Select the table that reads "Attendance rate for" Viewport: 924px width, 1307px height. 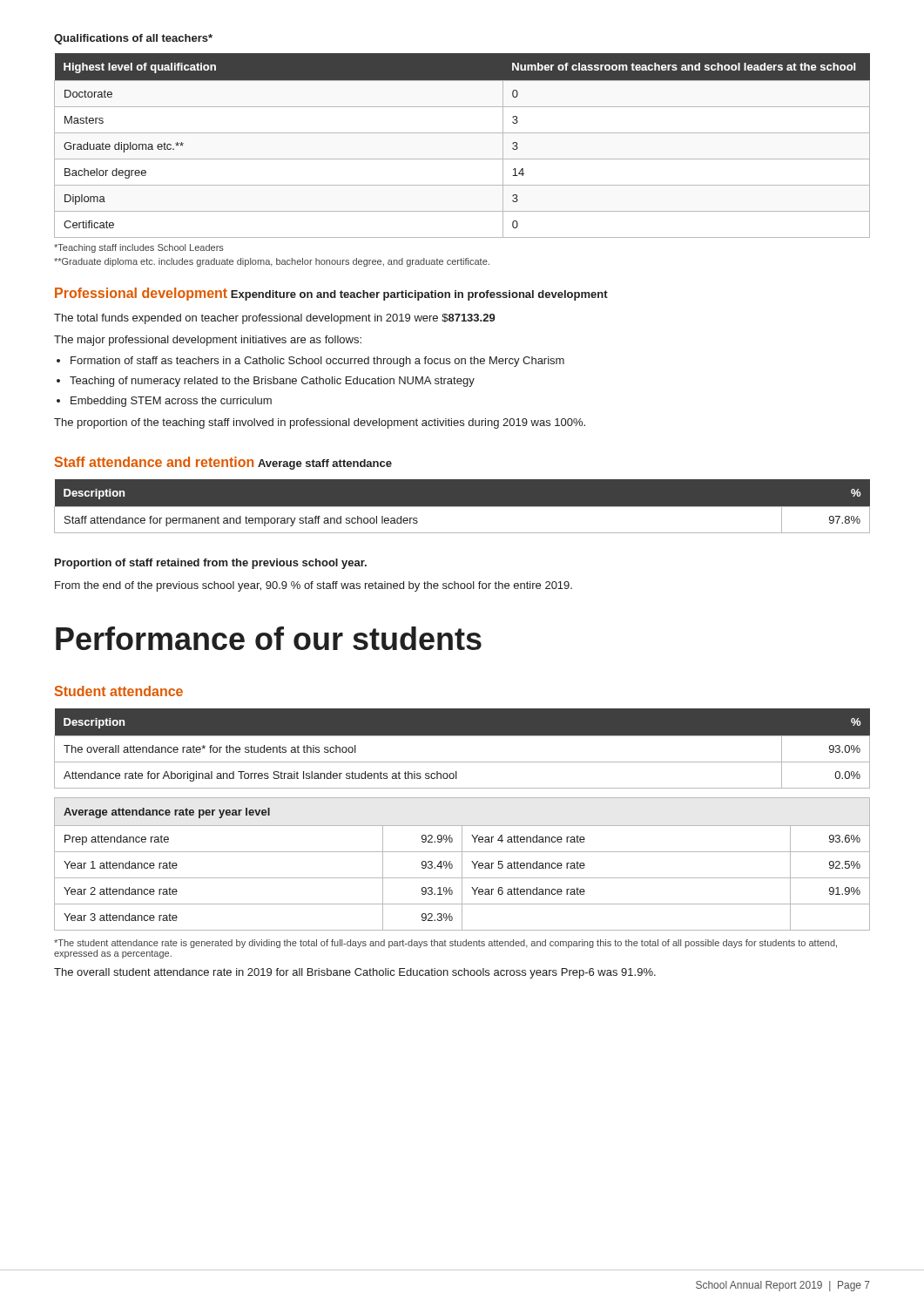462,749
